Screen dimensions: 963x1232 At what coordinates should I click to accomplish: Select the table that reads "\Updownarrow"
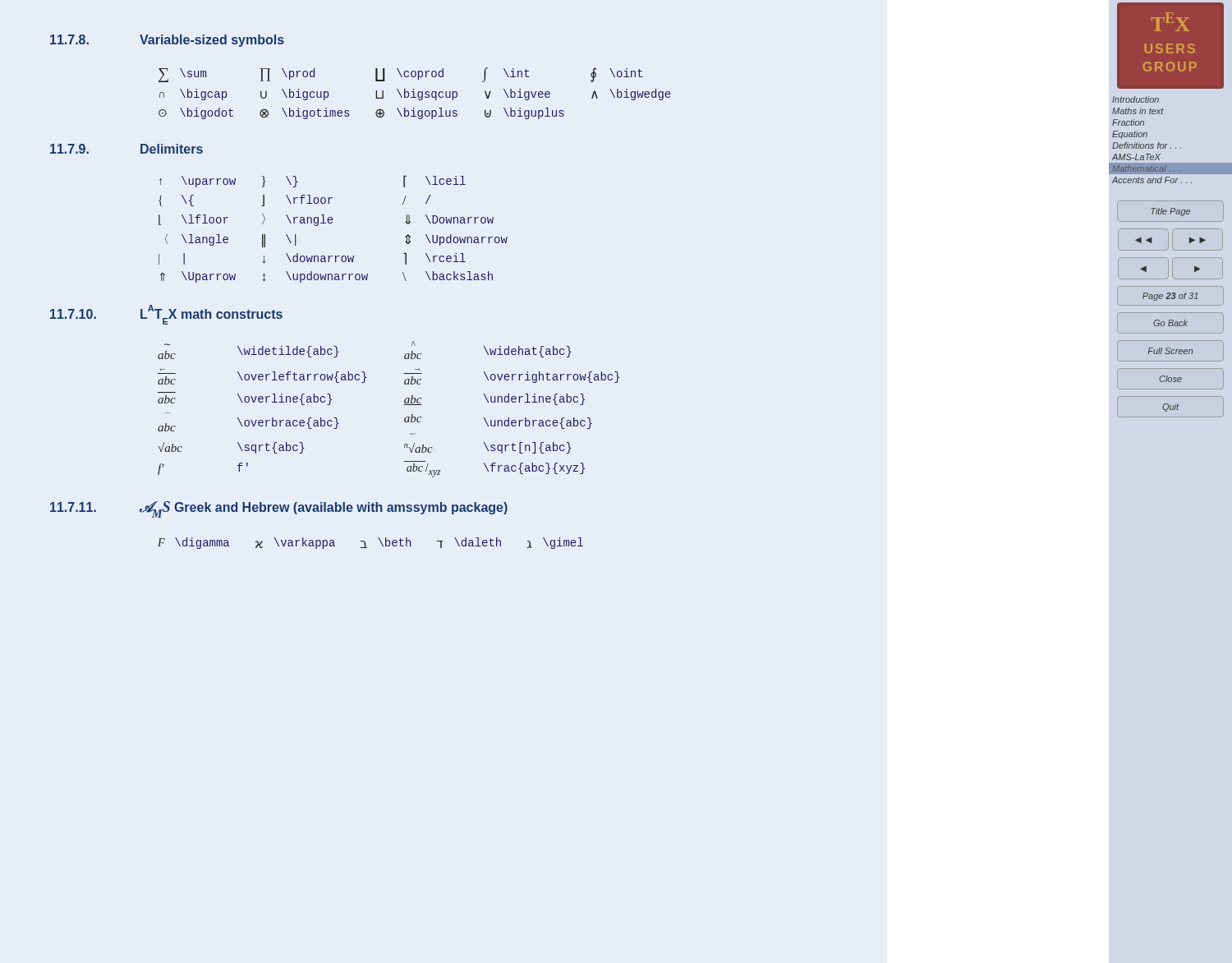coord(493,229)
